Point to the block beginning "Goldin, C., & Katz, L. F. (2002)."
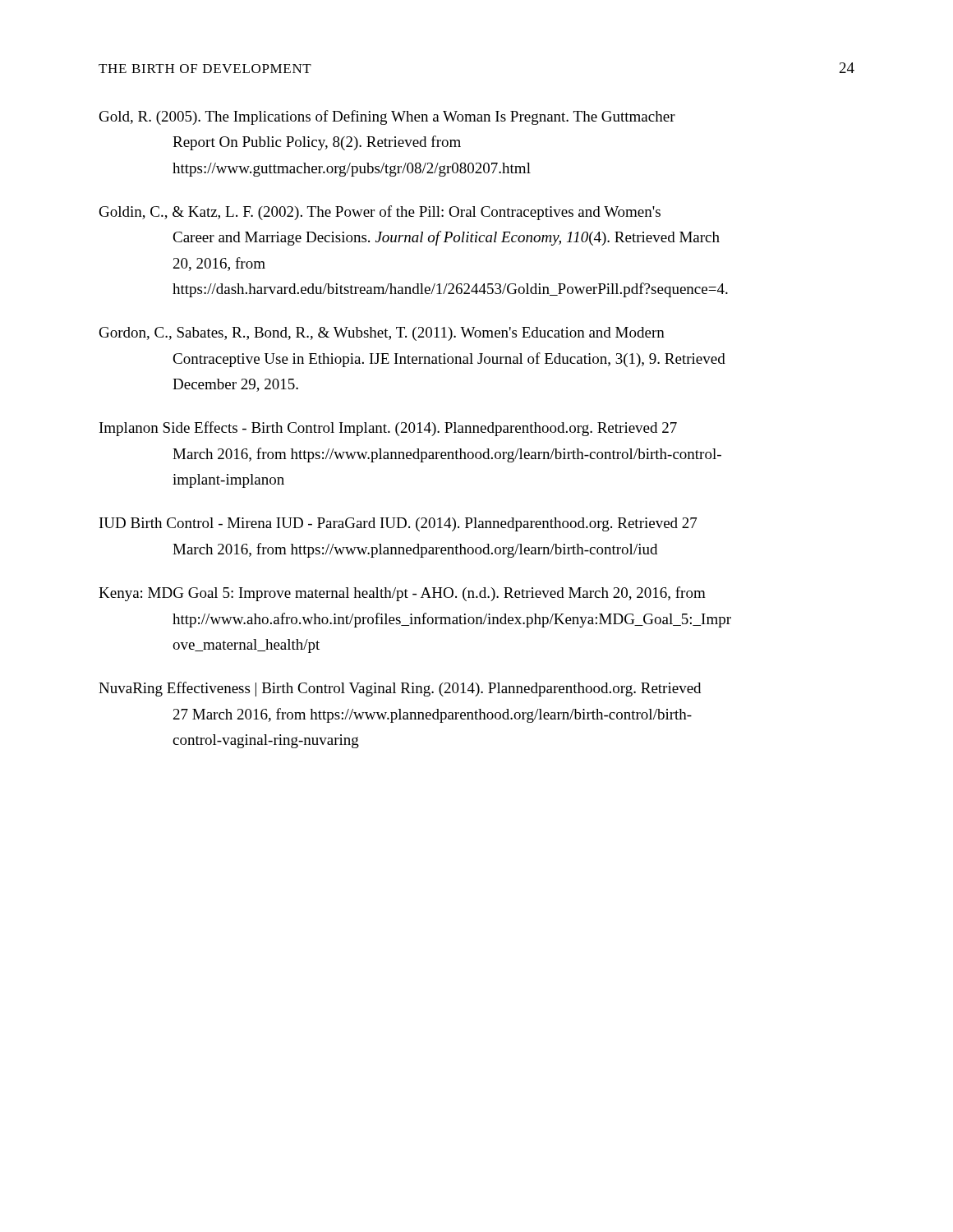 coord(476,250)
